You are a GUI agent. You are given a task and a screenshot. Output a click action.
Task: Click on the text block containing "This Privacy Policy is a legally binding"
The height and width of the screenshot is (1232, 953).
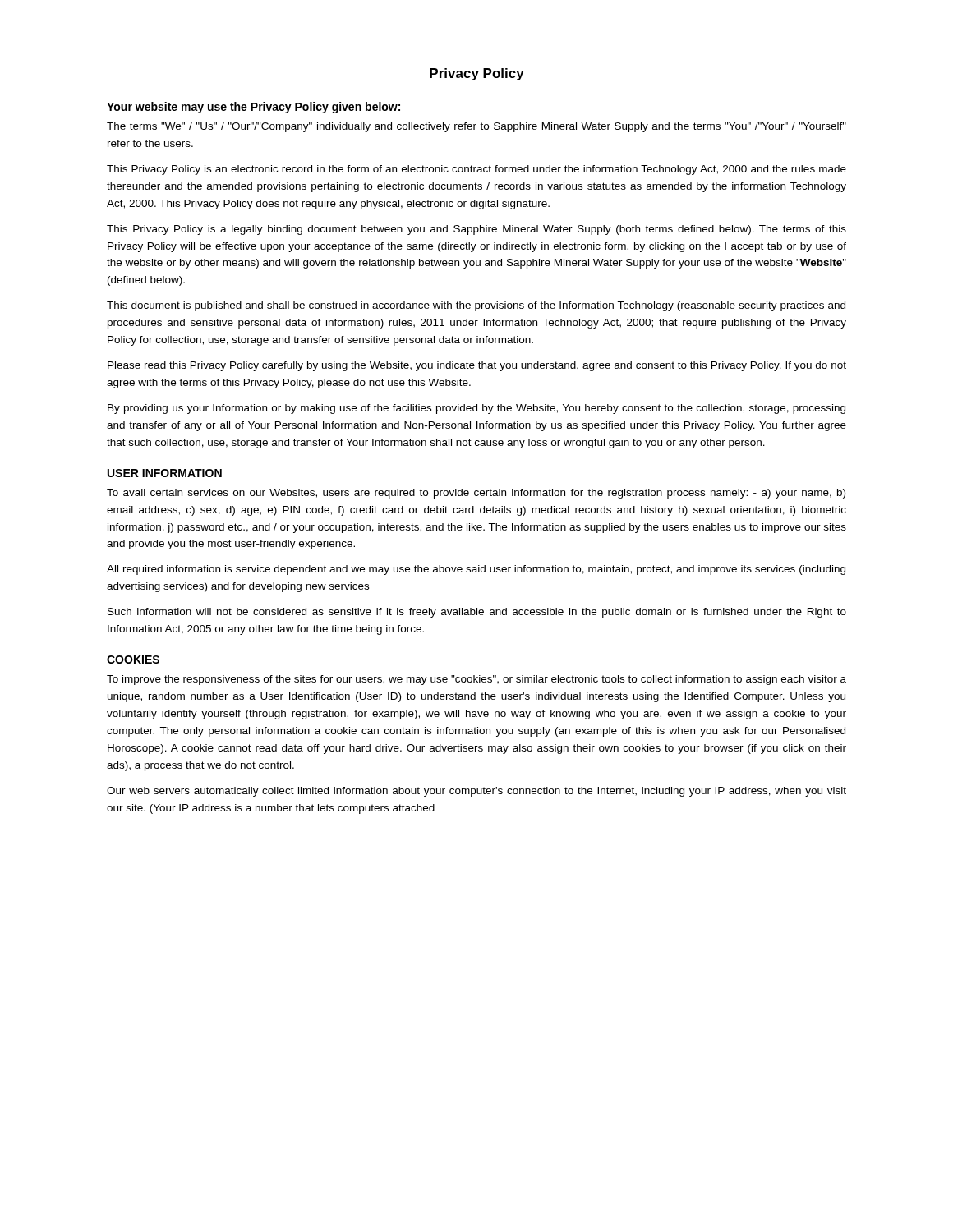coord(476,254)
